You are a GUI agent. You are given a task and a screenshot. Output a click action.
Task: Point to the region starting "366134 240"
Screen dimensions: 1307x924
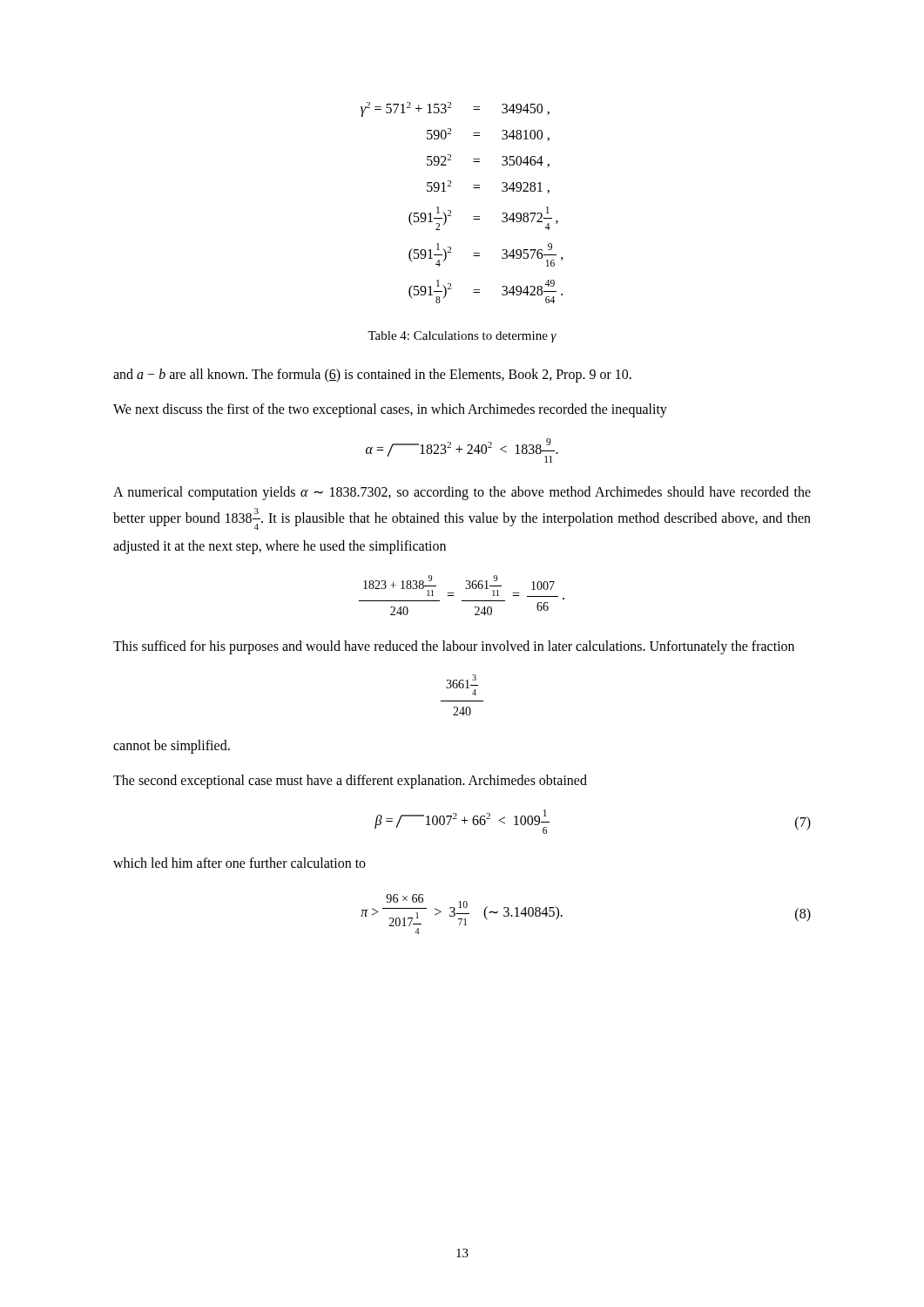[x=462, y=696]
